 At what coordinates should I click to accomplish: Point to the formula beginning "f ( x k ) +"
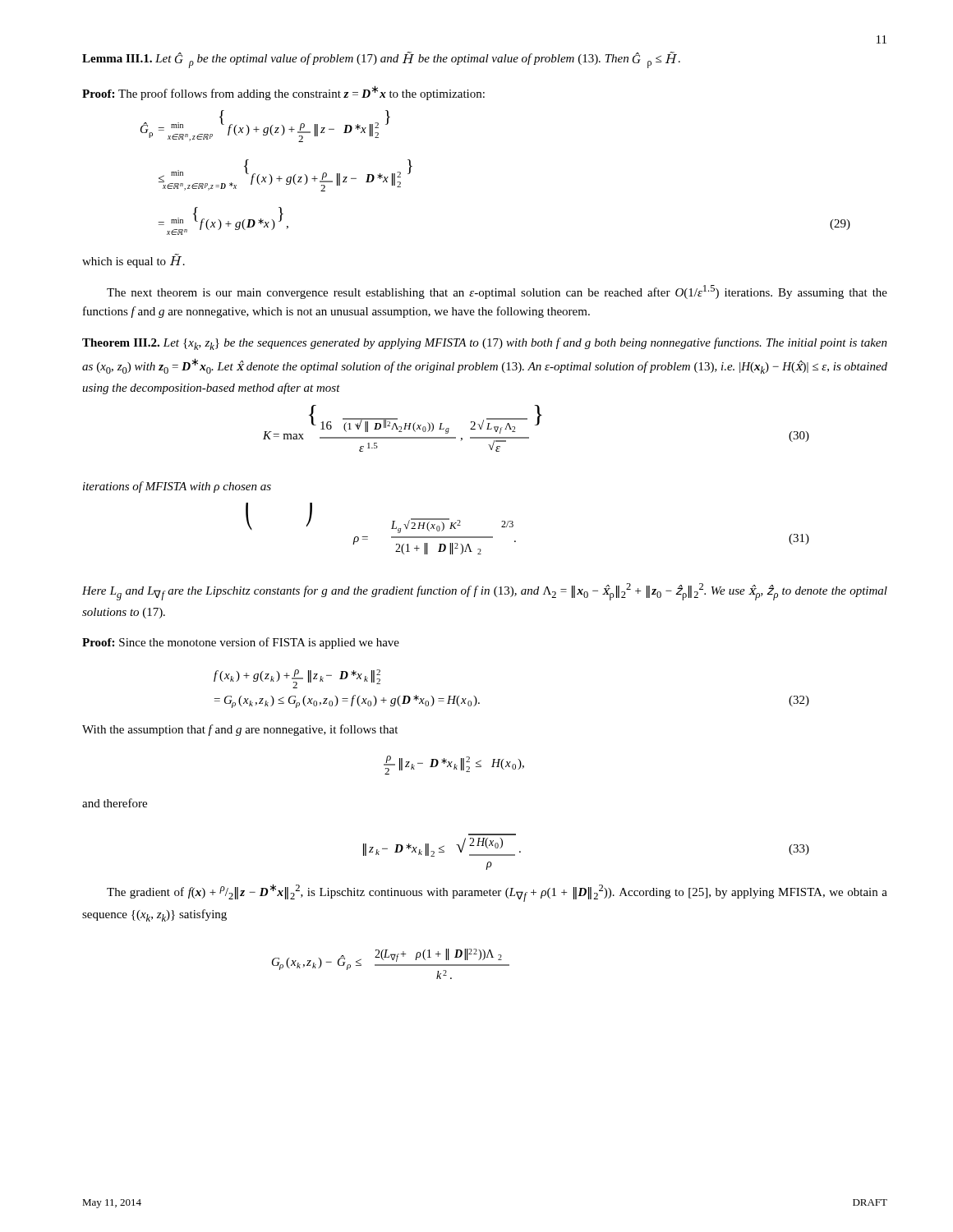(297, 679)
